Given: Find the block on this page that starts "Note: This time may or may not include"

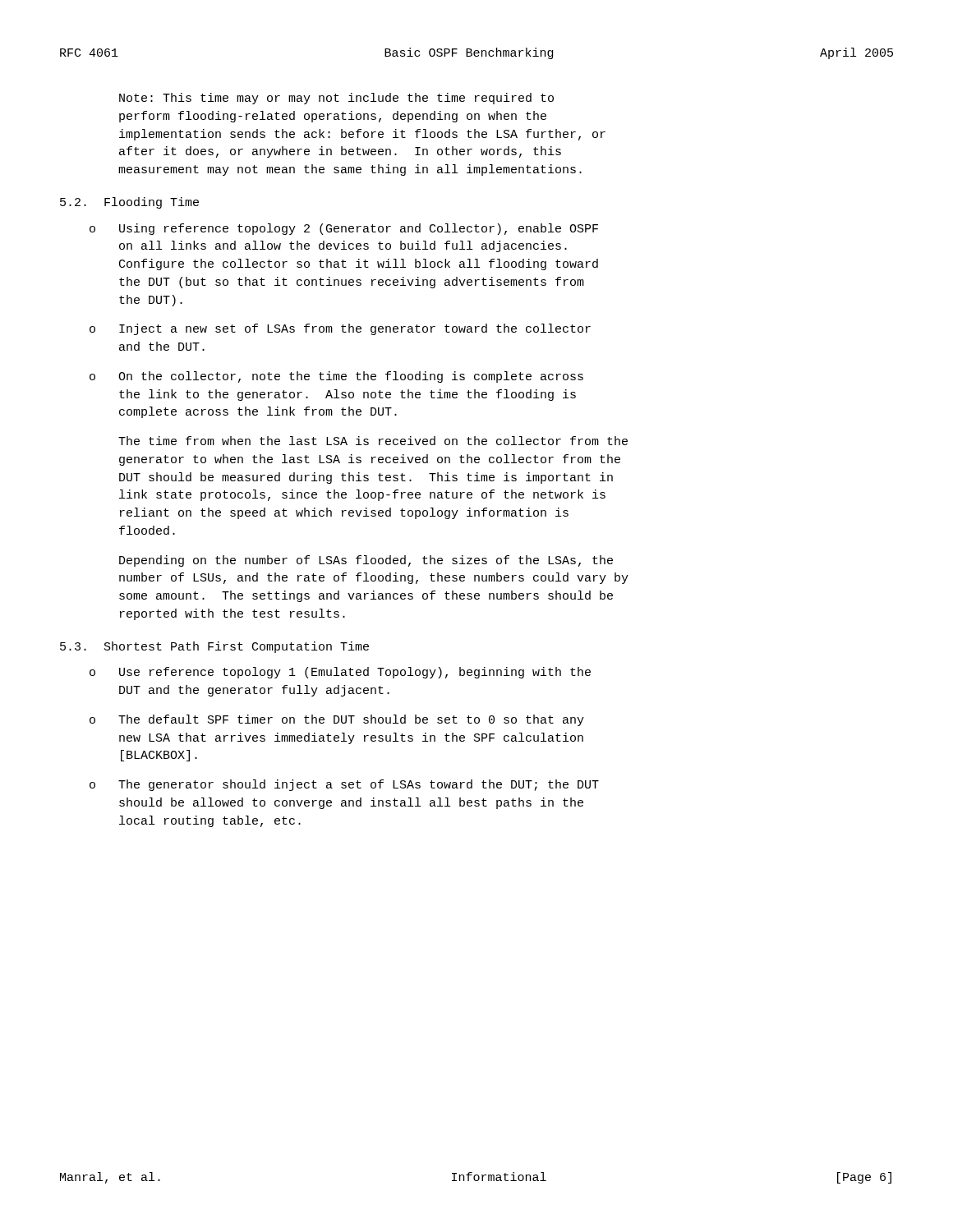Looking at the screenshot, I should (x=362, y=135).
